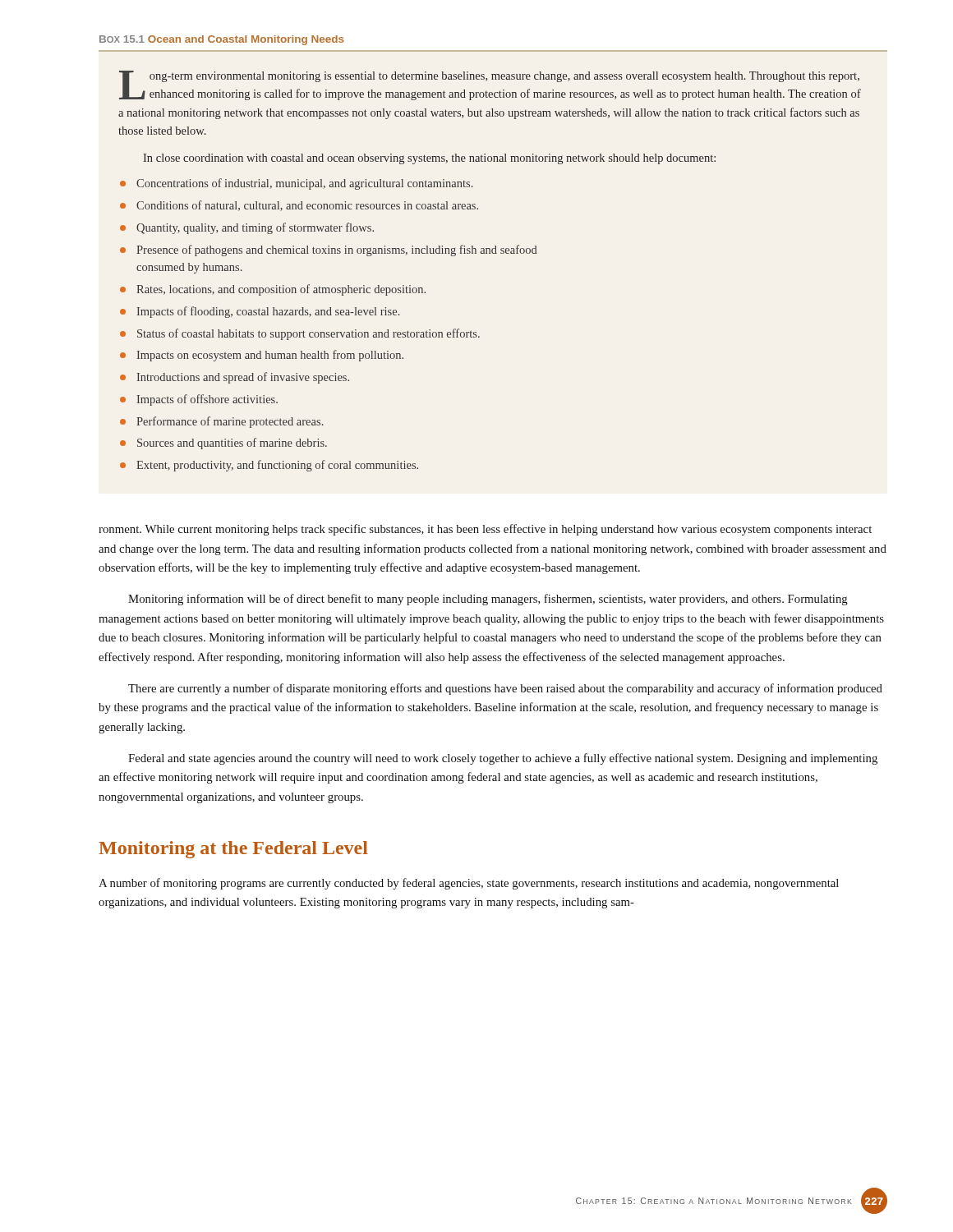Click on the block starting "Extent, productivity, and functioning of coral communities."
Image resolution: width=953 pixels, height=1232 pixels.
[x=278, y=465]
